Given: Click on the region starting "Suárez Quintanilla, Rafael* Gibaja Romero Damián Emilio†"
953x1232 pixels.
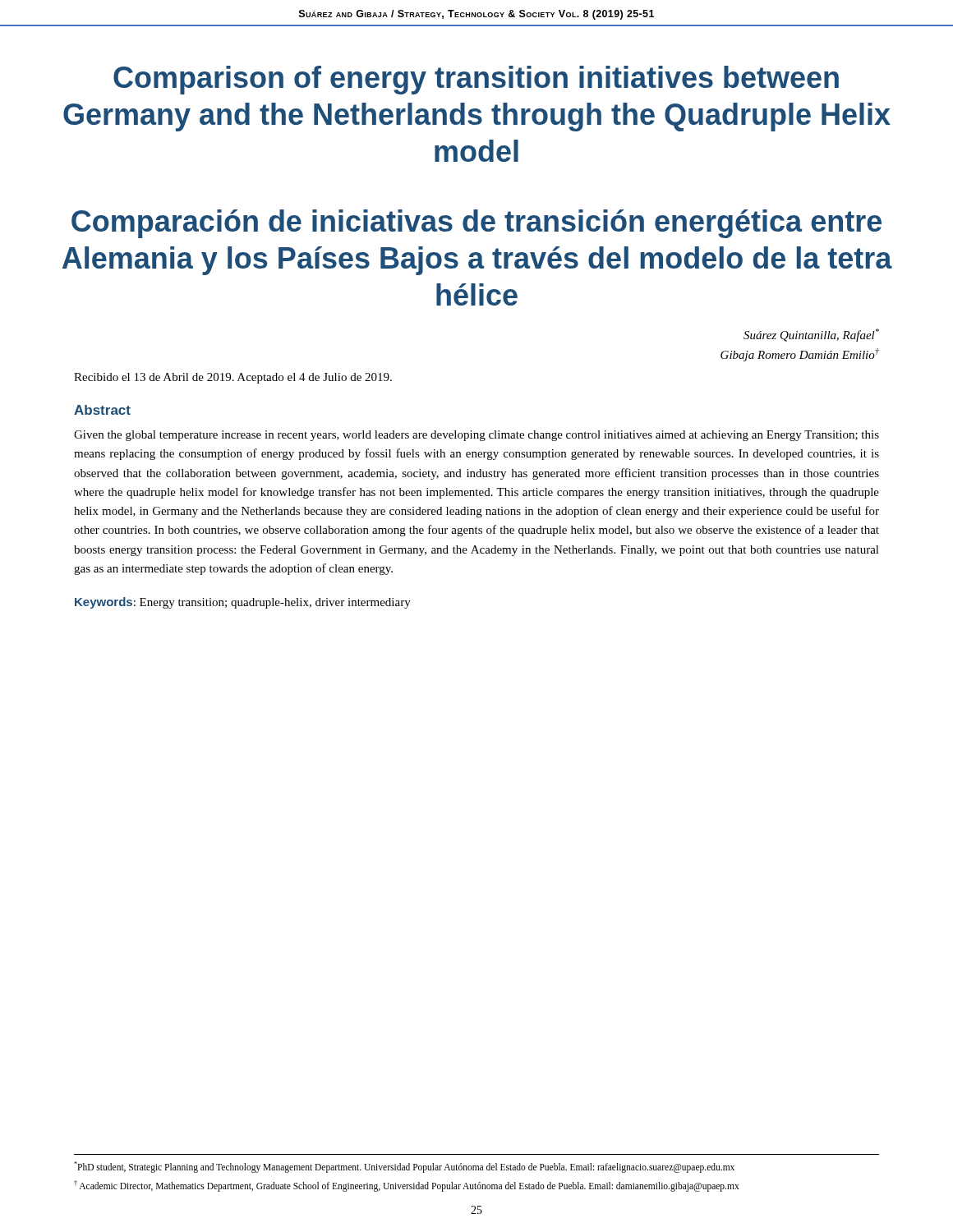Looking at the screenshot, I should coord(800,344).
